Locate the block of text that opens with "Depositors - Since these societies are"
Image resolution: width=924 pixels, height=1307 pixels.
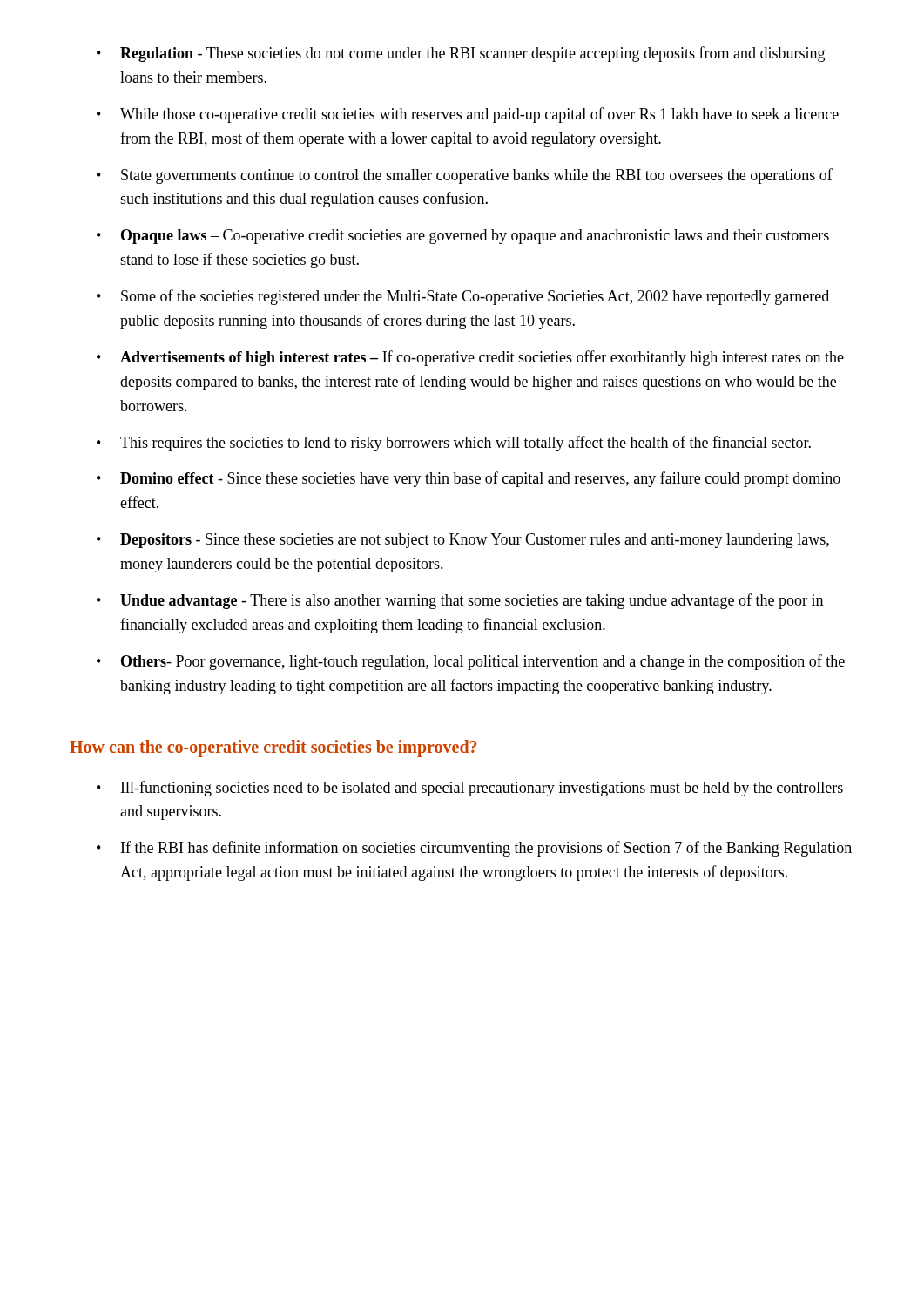point(475,552)
